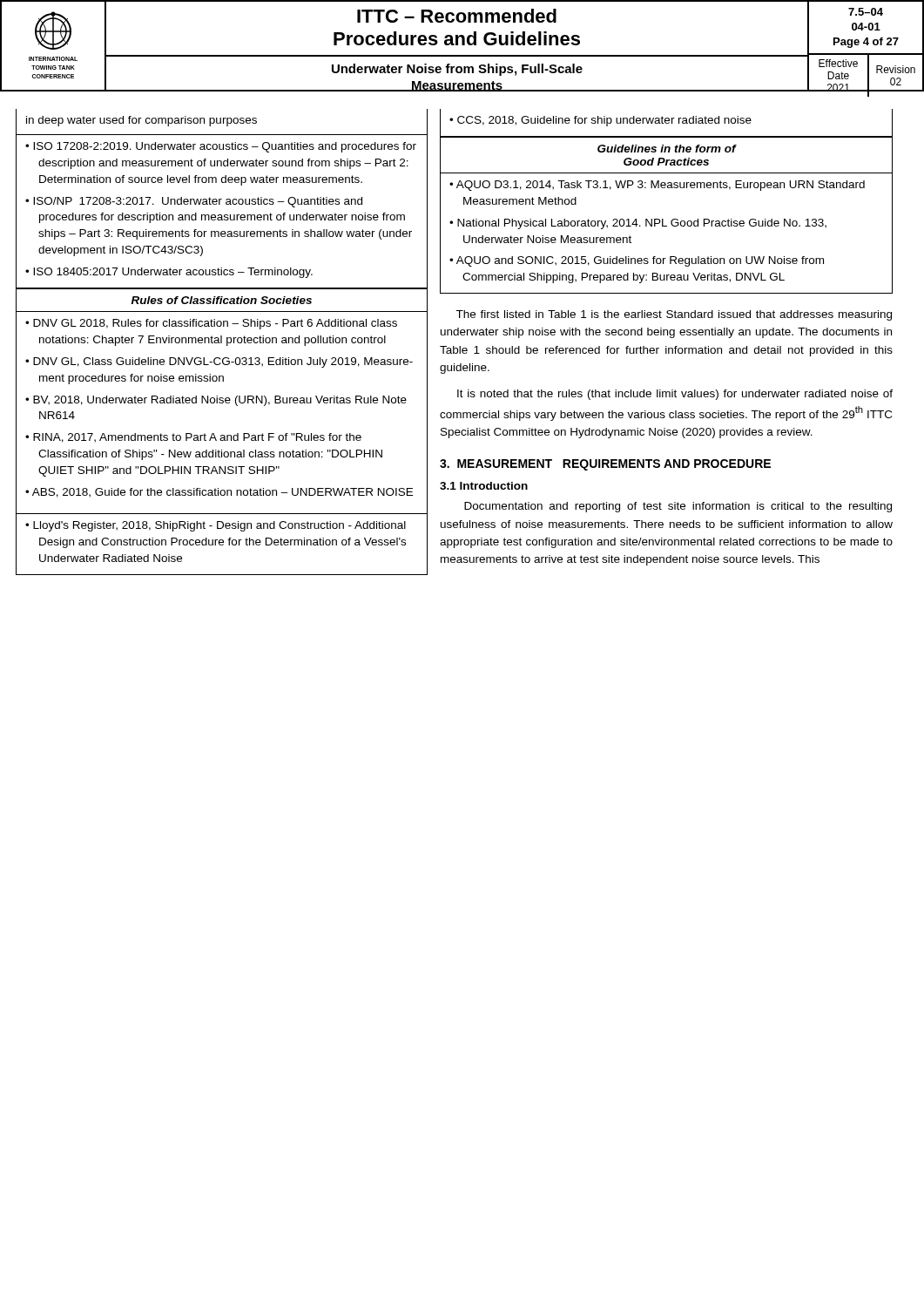
Task: Point to the block beginning "• CCS, 2018, Guideline"
Action: tap(600, 120)
